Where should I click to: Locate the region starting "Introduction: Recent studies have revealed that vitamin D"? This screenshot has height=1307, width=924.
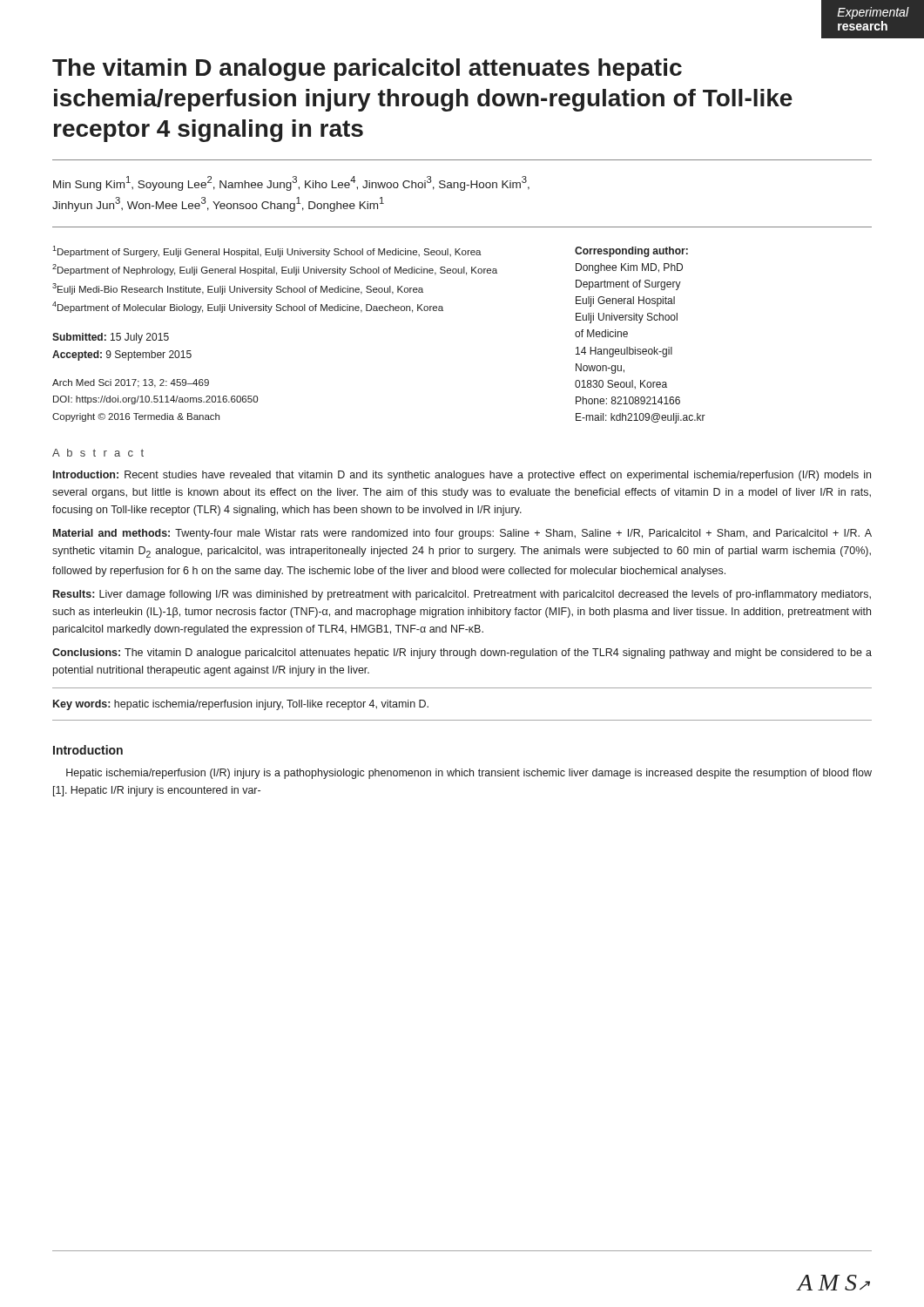pos(462,492)
